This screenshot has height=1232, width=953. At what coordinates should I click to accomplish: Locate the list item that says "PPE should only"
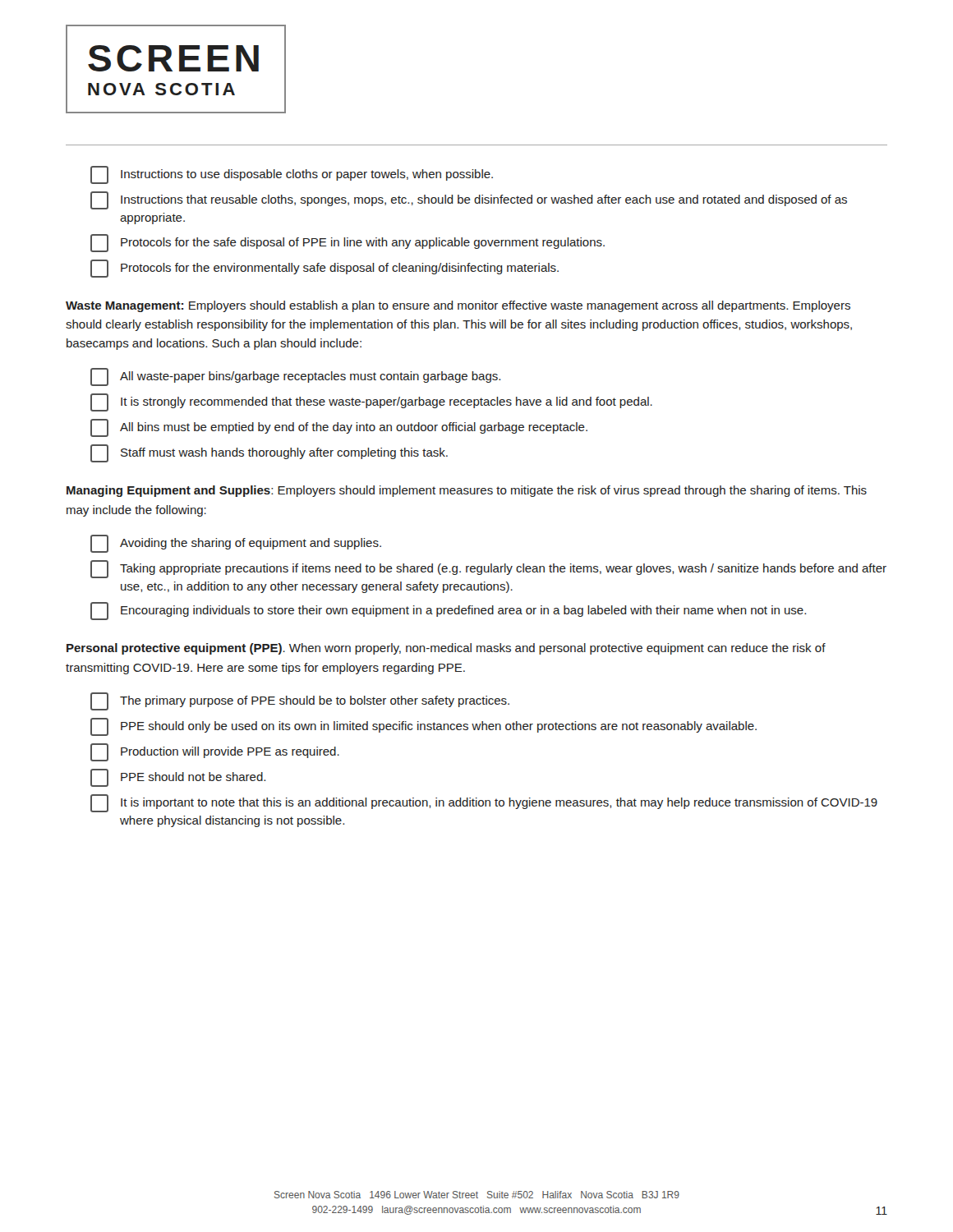(489, 726)
